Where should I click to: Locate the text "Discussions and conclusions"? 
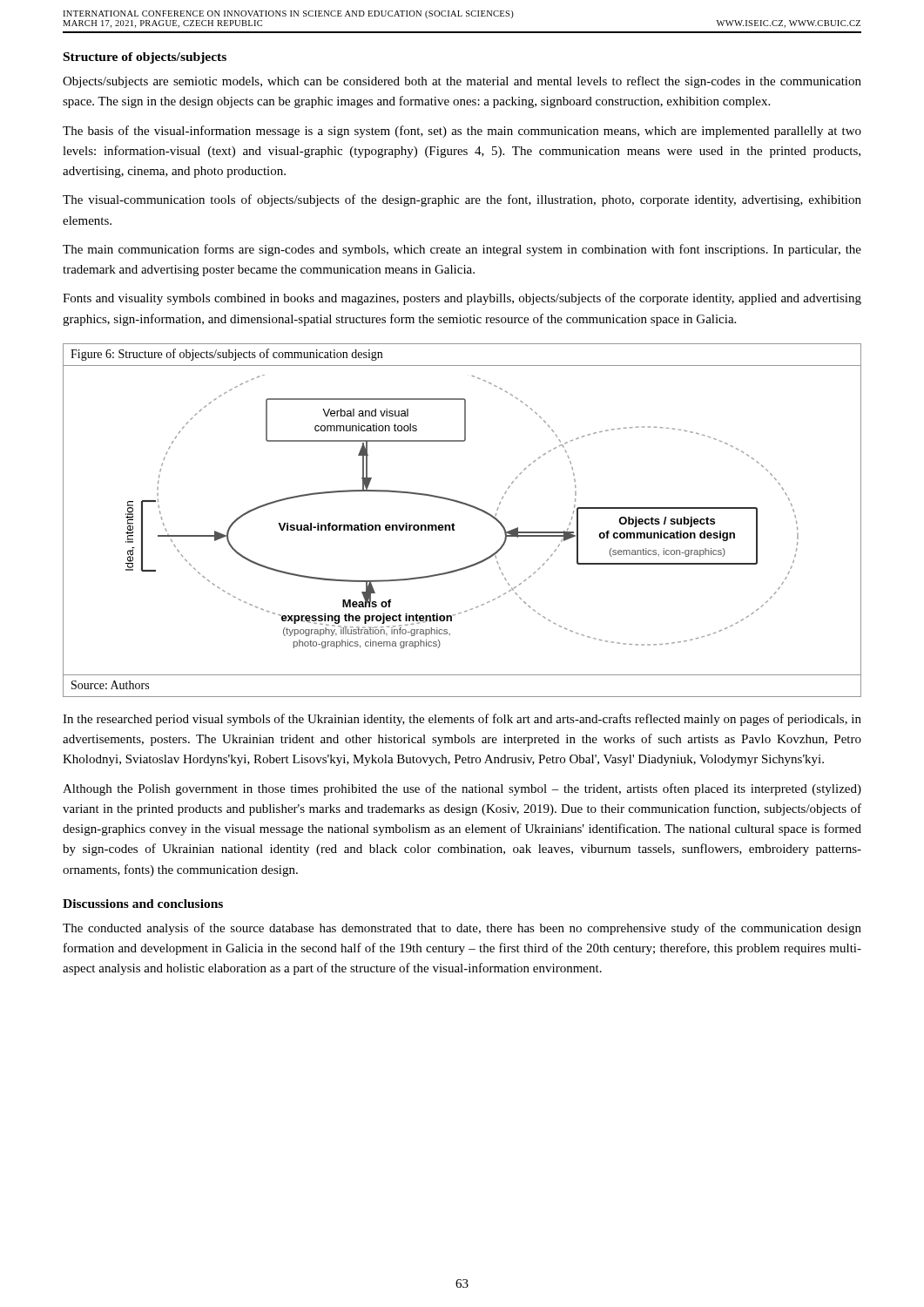pos(143,903)
